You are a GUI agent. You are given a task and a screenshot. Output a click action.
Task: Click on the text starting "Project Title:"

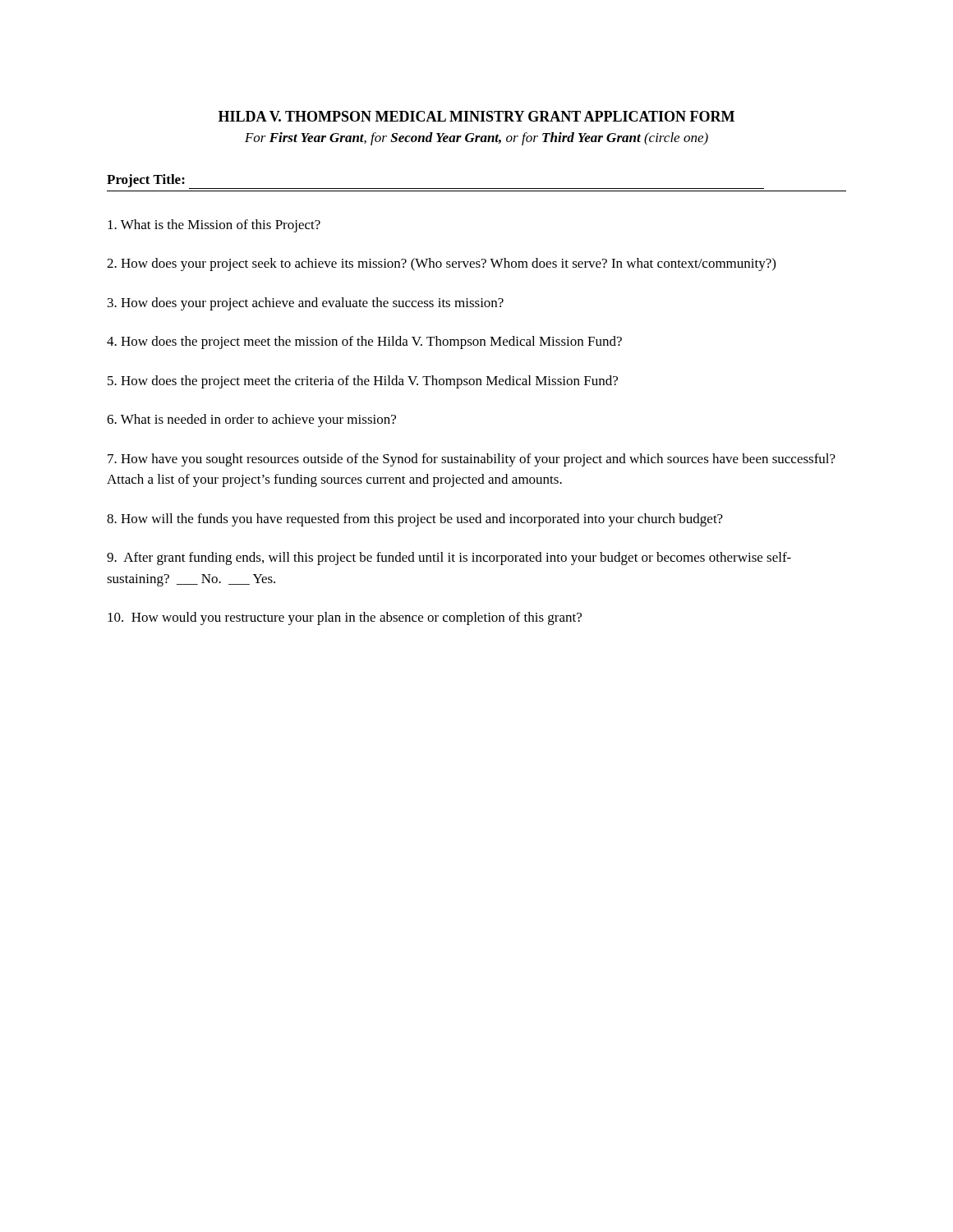point(435,180)
